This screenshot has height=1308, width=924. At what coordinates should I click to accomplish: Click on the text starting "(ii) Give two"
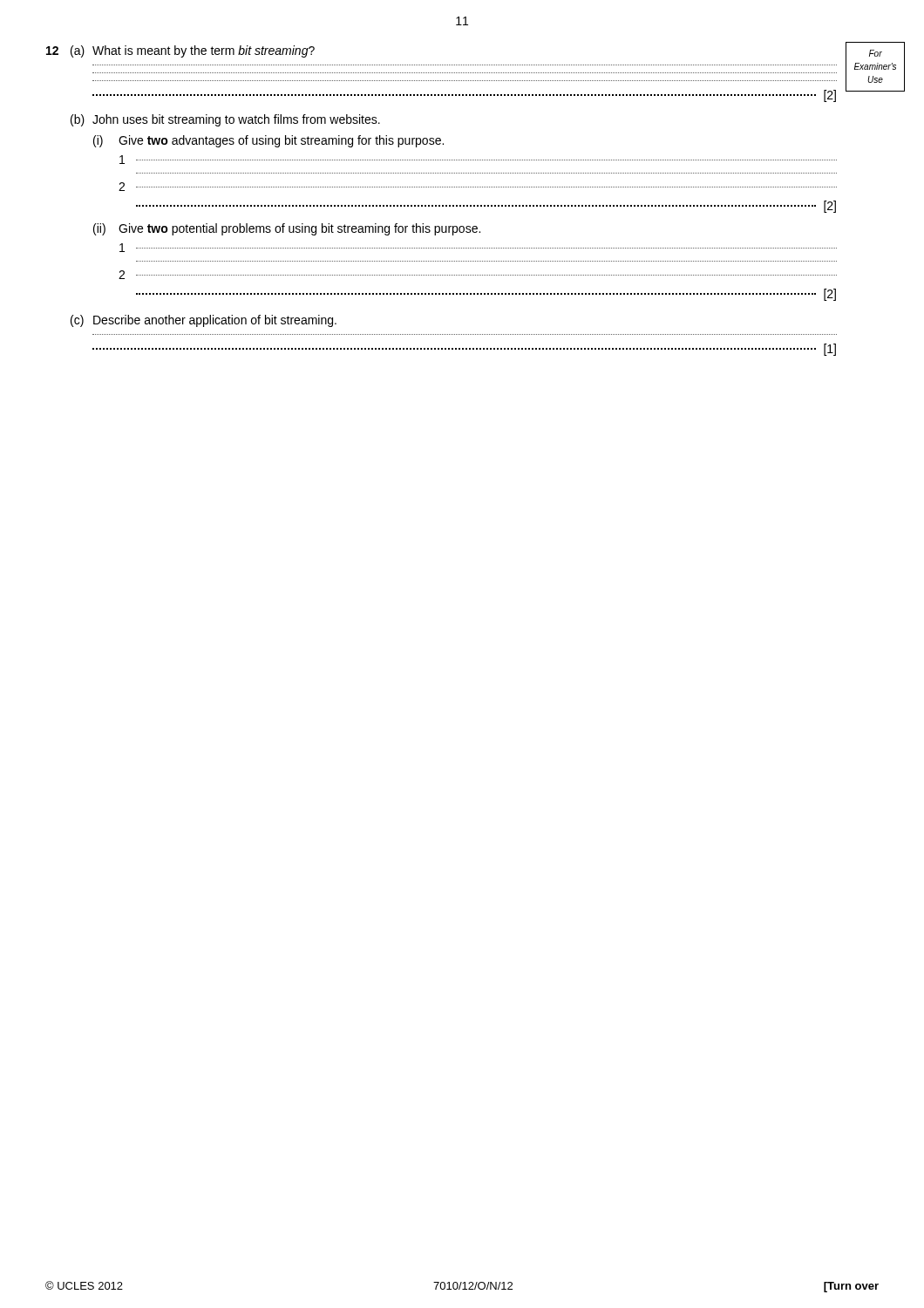(x=465, y=228)
